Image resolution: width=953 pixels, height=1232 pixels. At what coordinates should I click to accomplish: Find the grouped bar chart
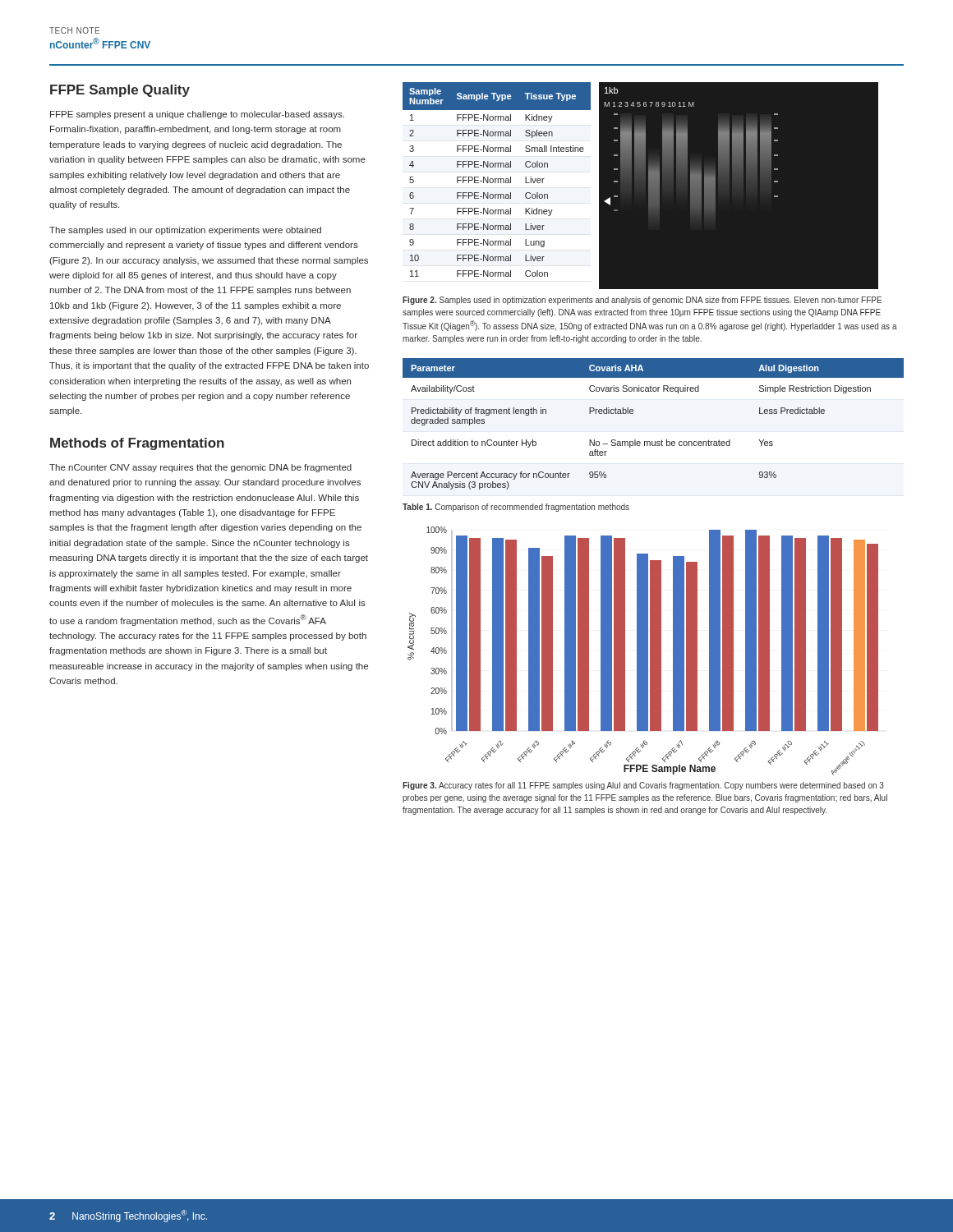[x=653, y=649]
